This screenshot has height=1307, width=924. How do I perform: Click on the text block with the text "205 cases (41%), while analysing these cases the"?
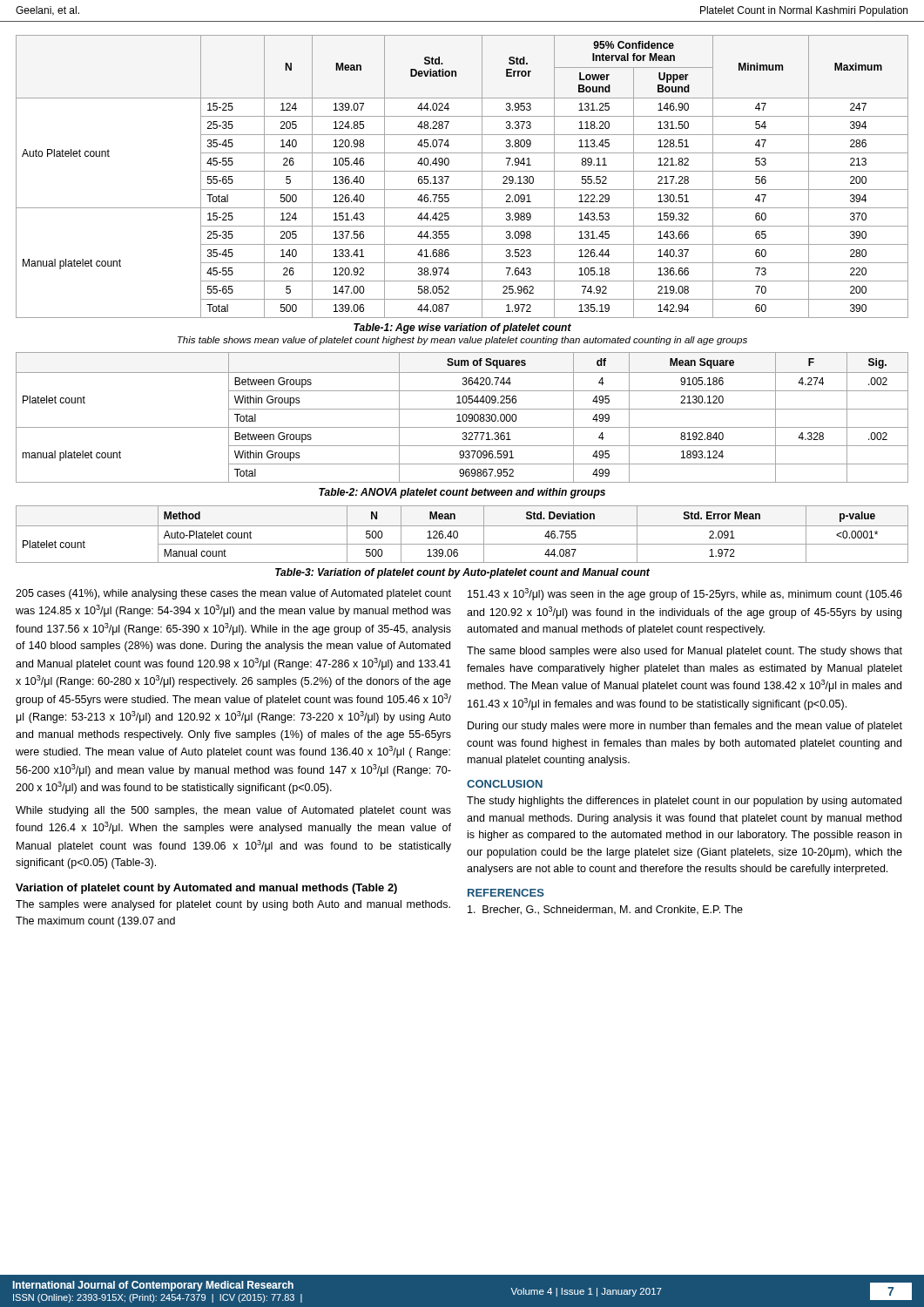(x=233, y=691)
